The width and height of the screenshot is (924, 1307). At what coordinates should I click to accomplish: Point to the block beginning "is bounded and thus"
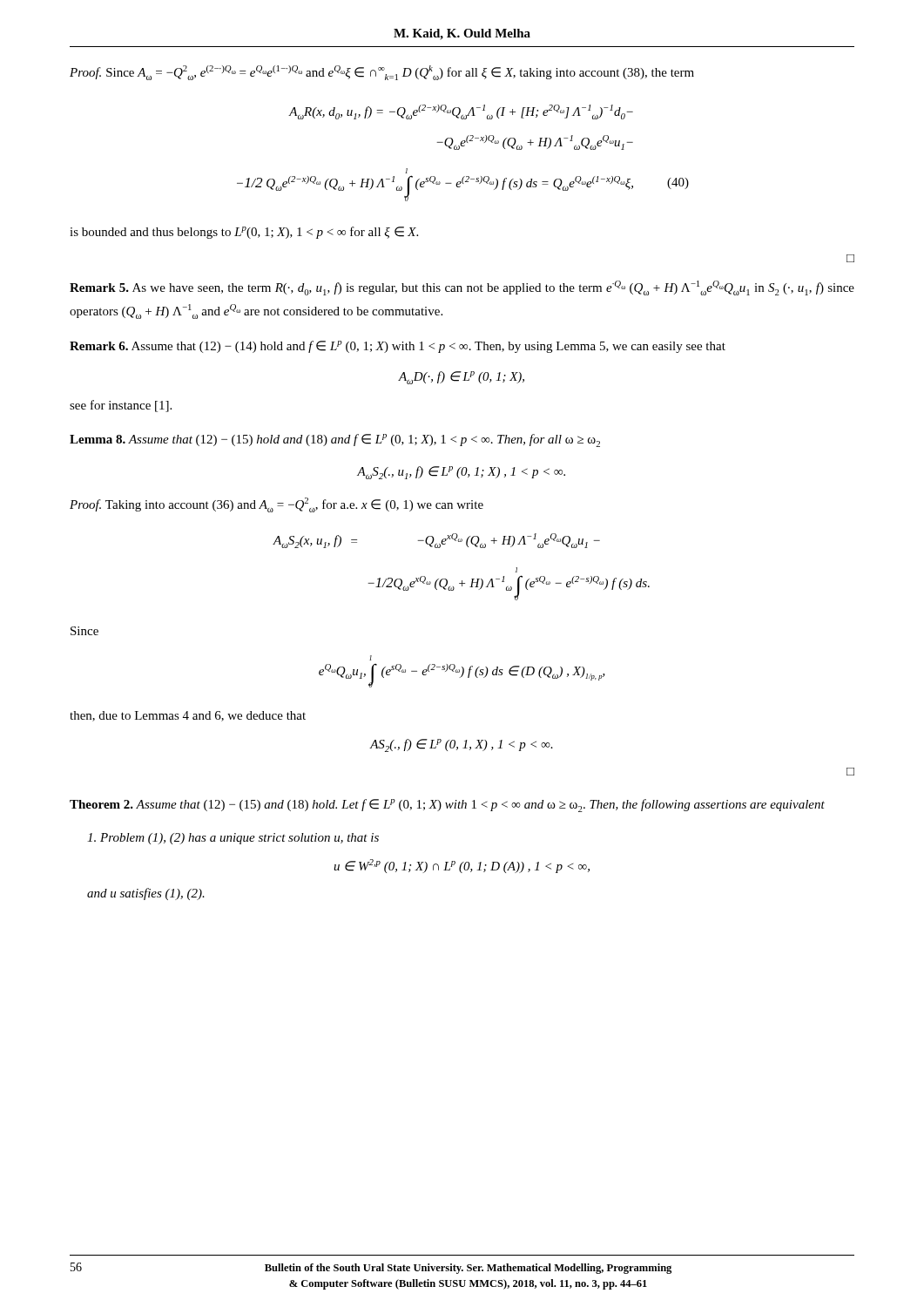244,231
